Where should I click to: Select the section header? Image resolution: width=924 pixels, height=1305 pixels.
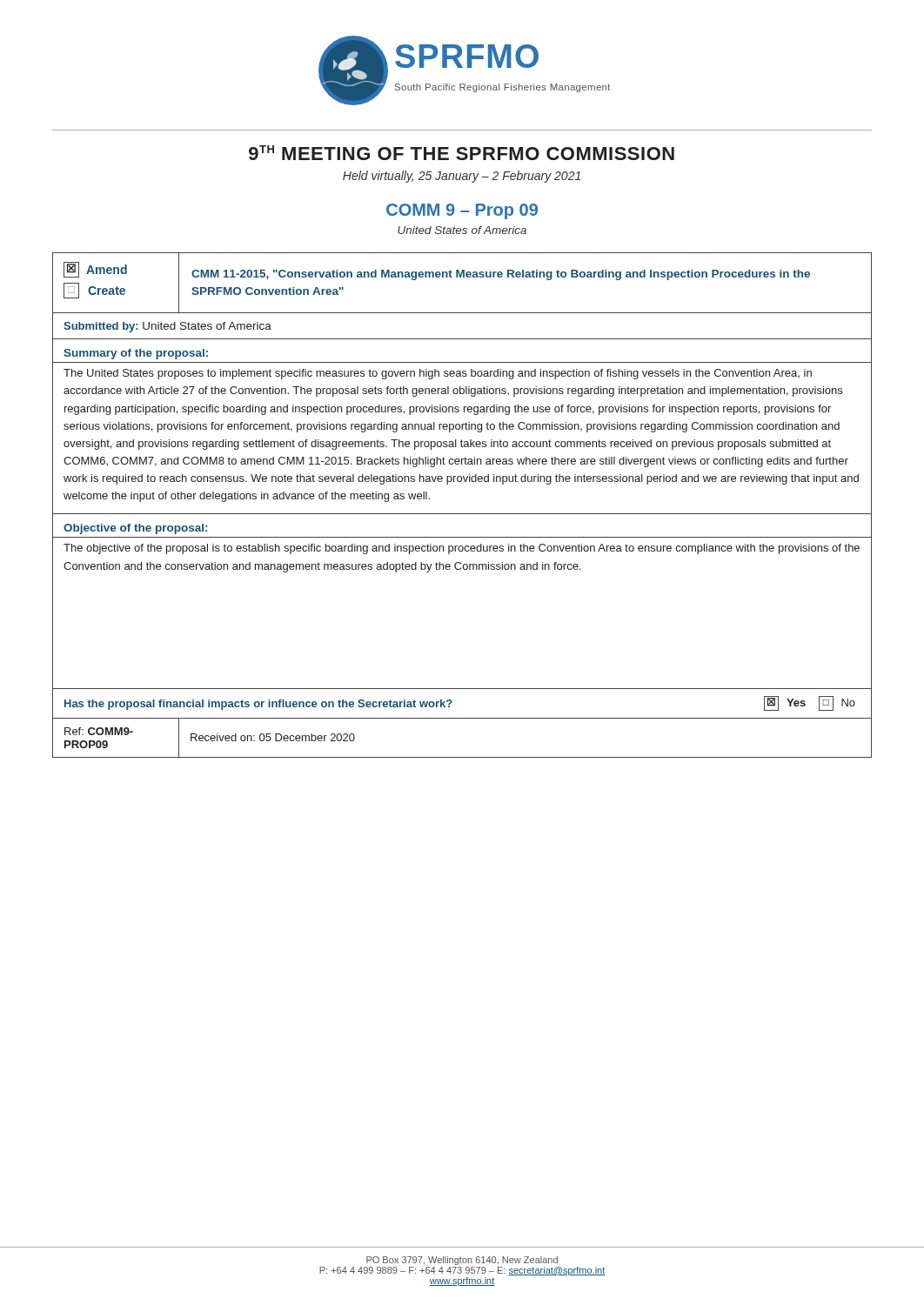point(462,210)
